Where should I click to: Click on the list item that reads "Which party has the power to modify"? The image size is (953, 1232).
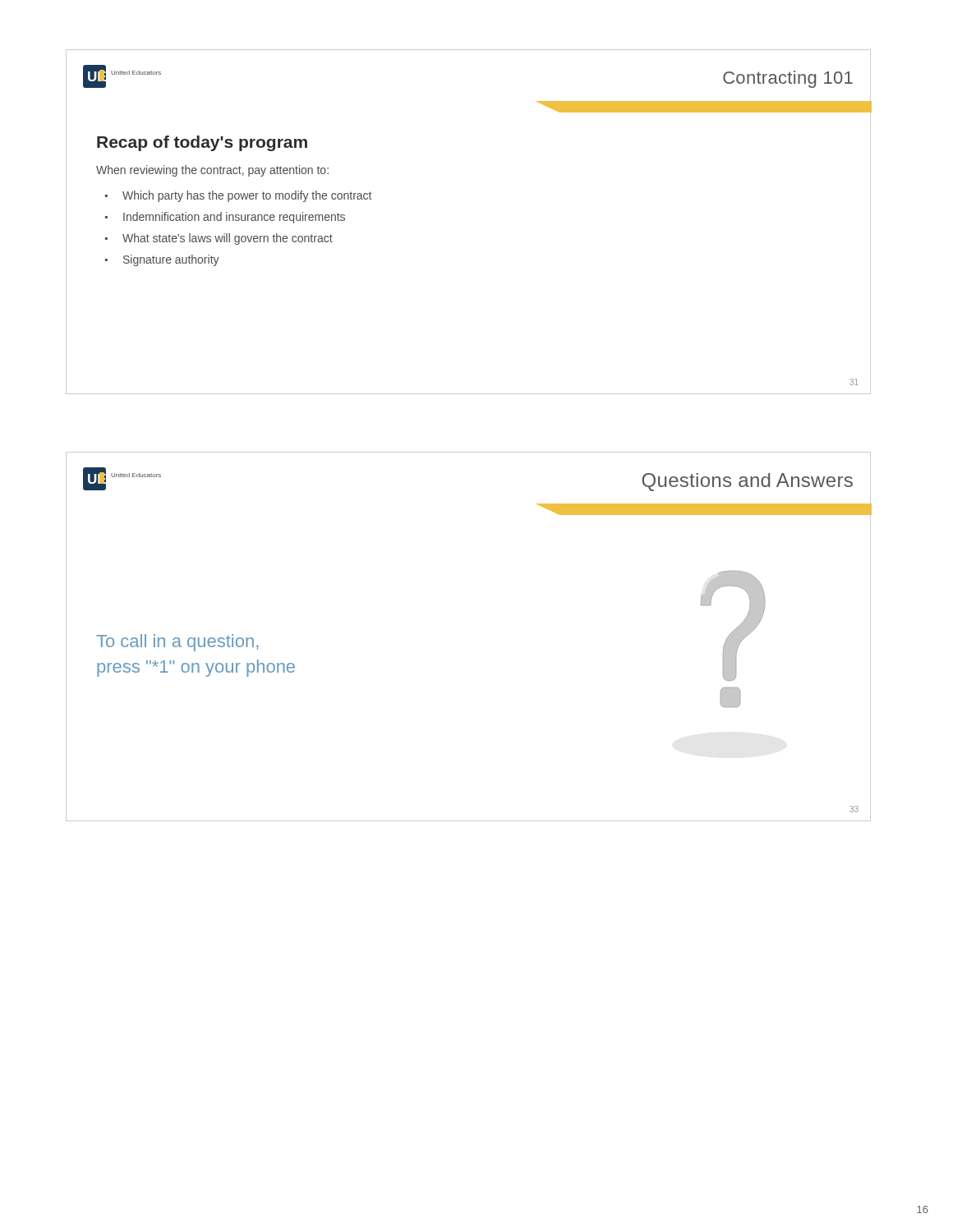(247, 195)
